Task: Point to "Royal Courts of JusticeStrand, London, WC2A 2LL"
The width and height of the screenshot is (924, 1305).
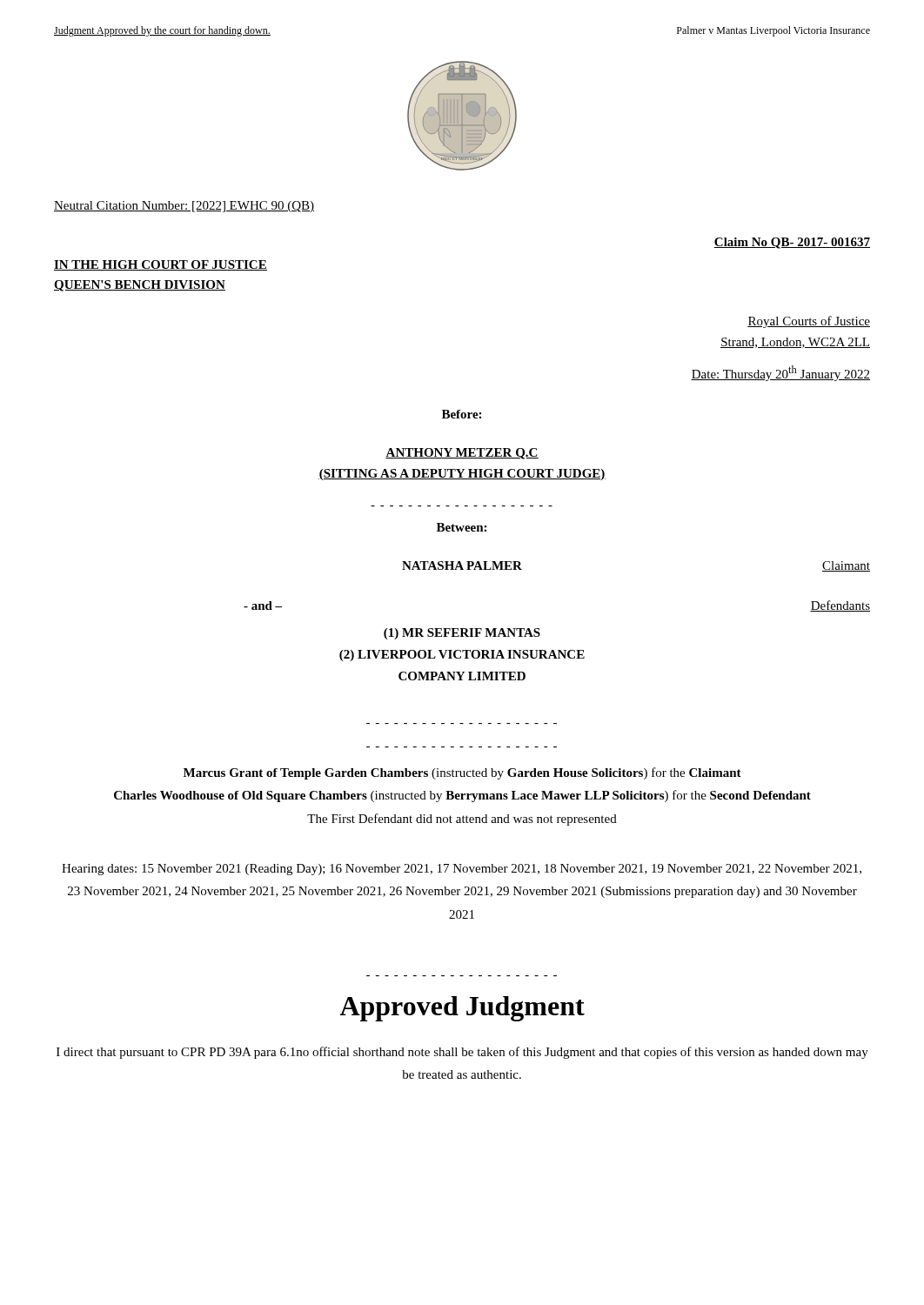Action: 795,331
